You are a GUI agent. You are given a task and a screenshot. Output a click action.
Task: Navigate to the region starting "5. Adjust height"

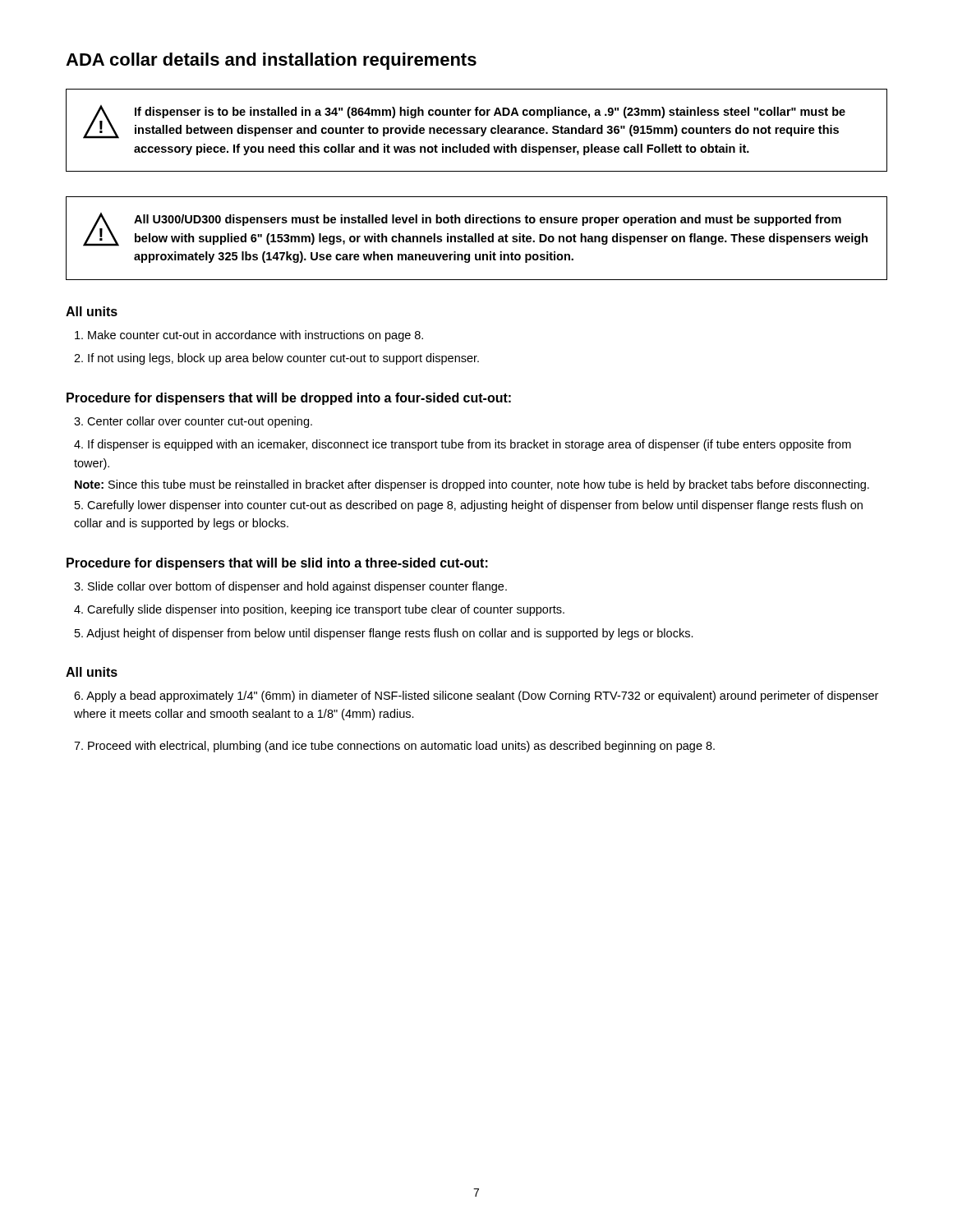click(x=384, y=633)
